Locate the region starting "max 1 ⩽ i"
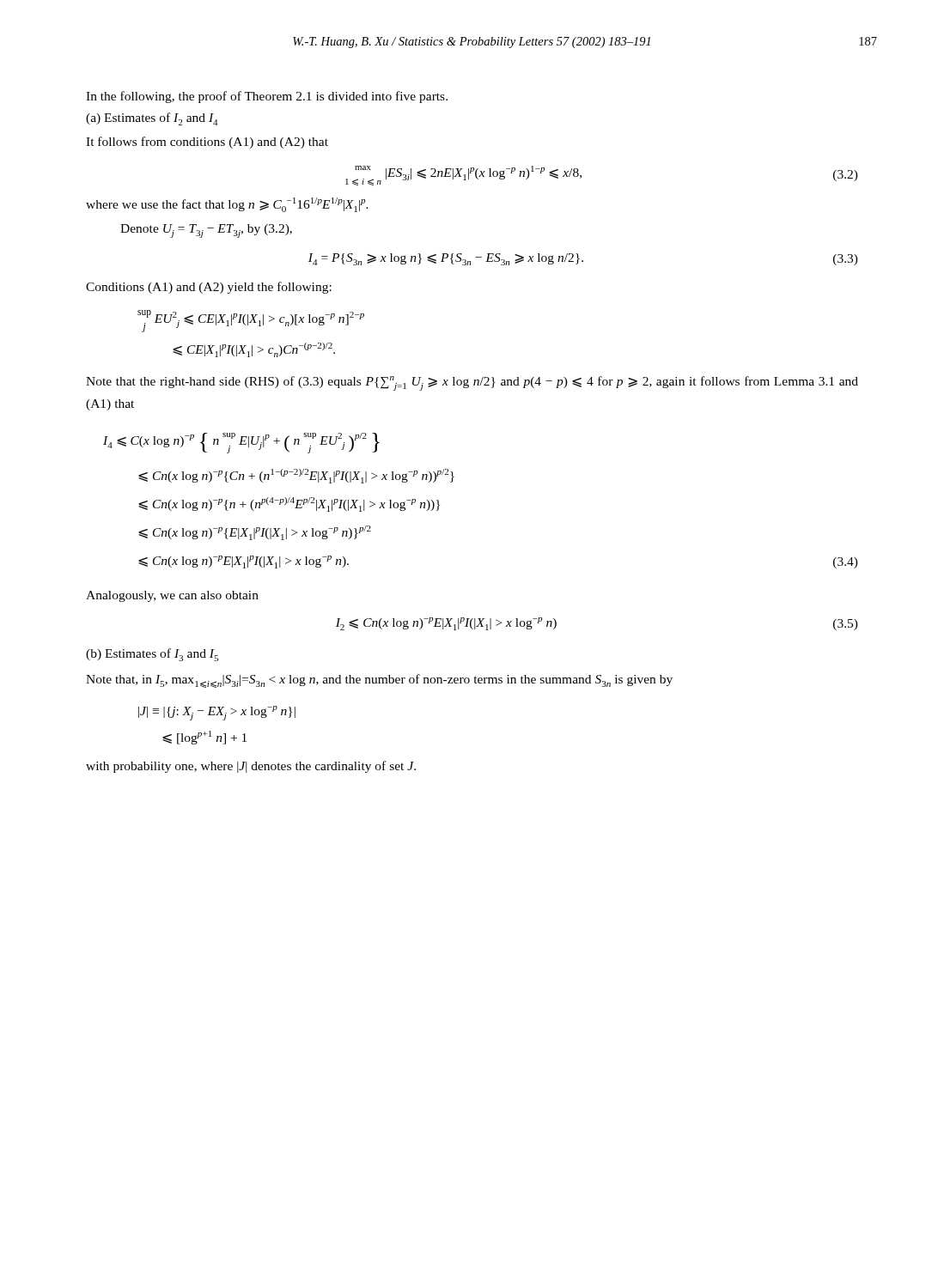 pos(472,174)
